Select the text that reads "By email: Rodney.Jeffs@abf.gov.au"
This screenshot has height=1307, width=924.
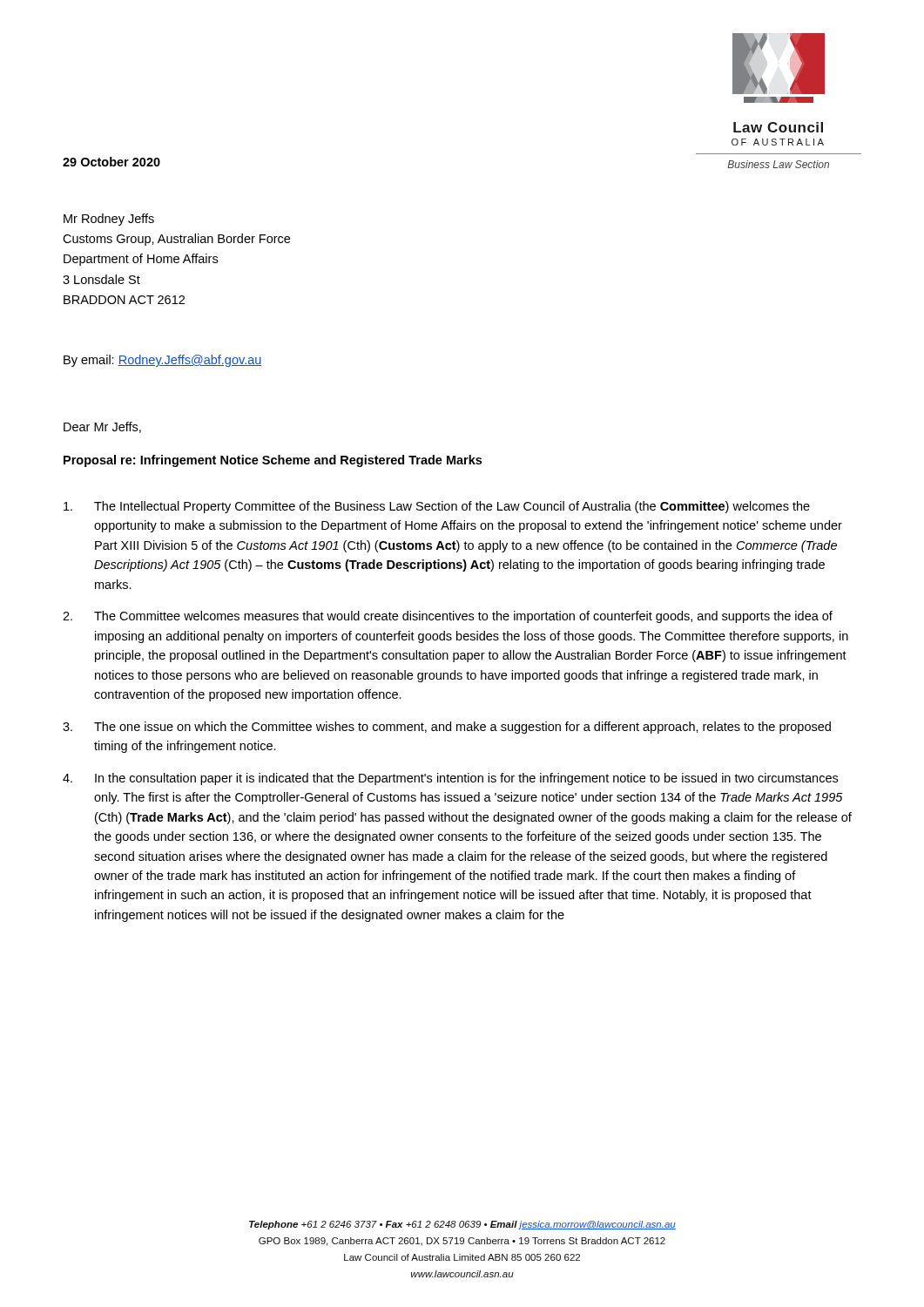point(162,360)
